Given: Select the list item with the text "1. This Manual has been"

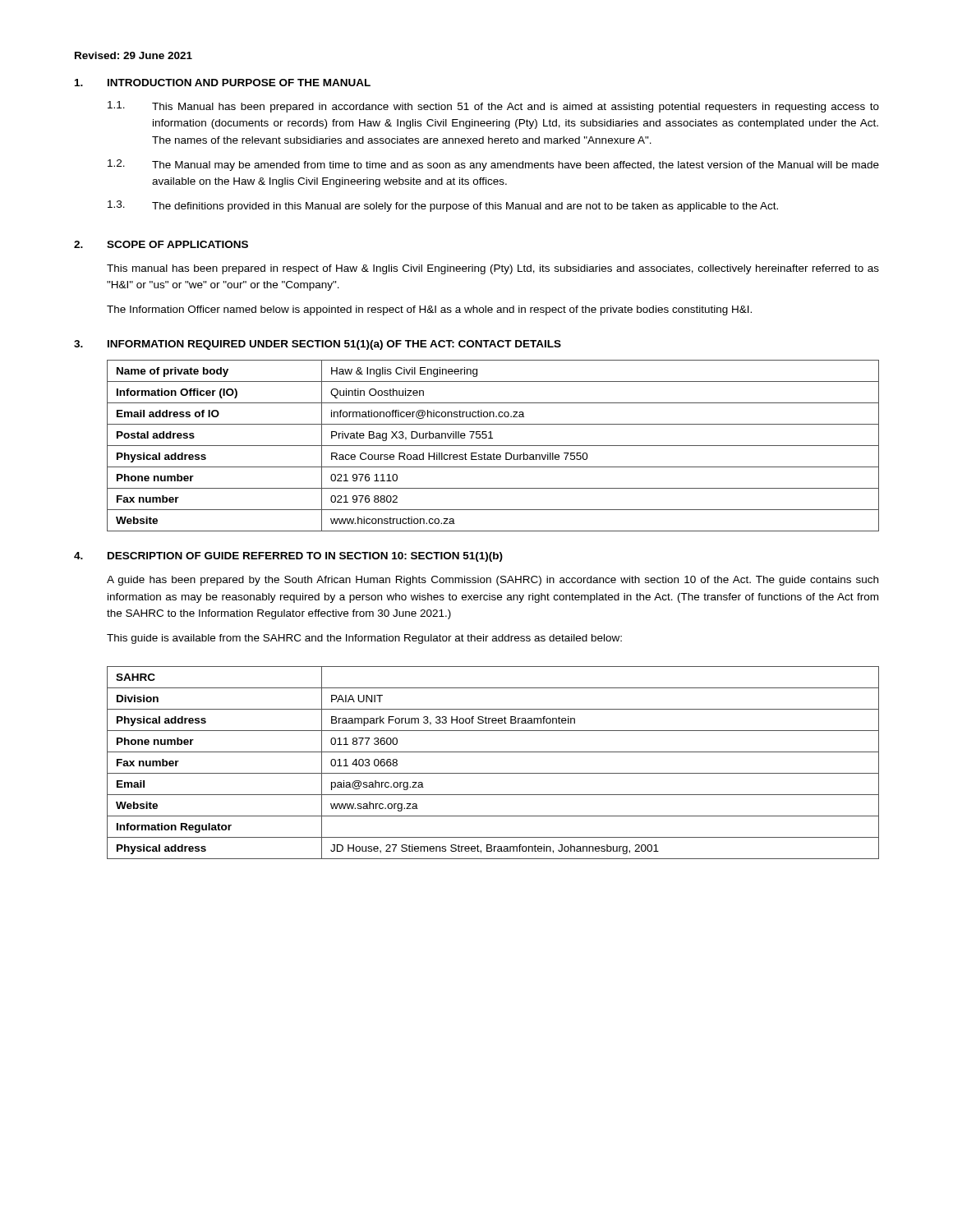Looking at the screenshot, I should pos(493,124).
